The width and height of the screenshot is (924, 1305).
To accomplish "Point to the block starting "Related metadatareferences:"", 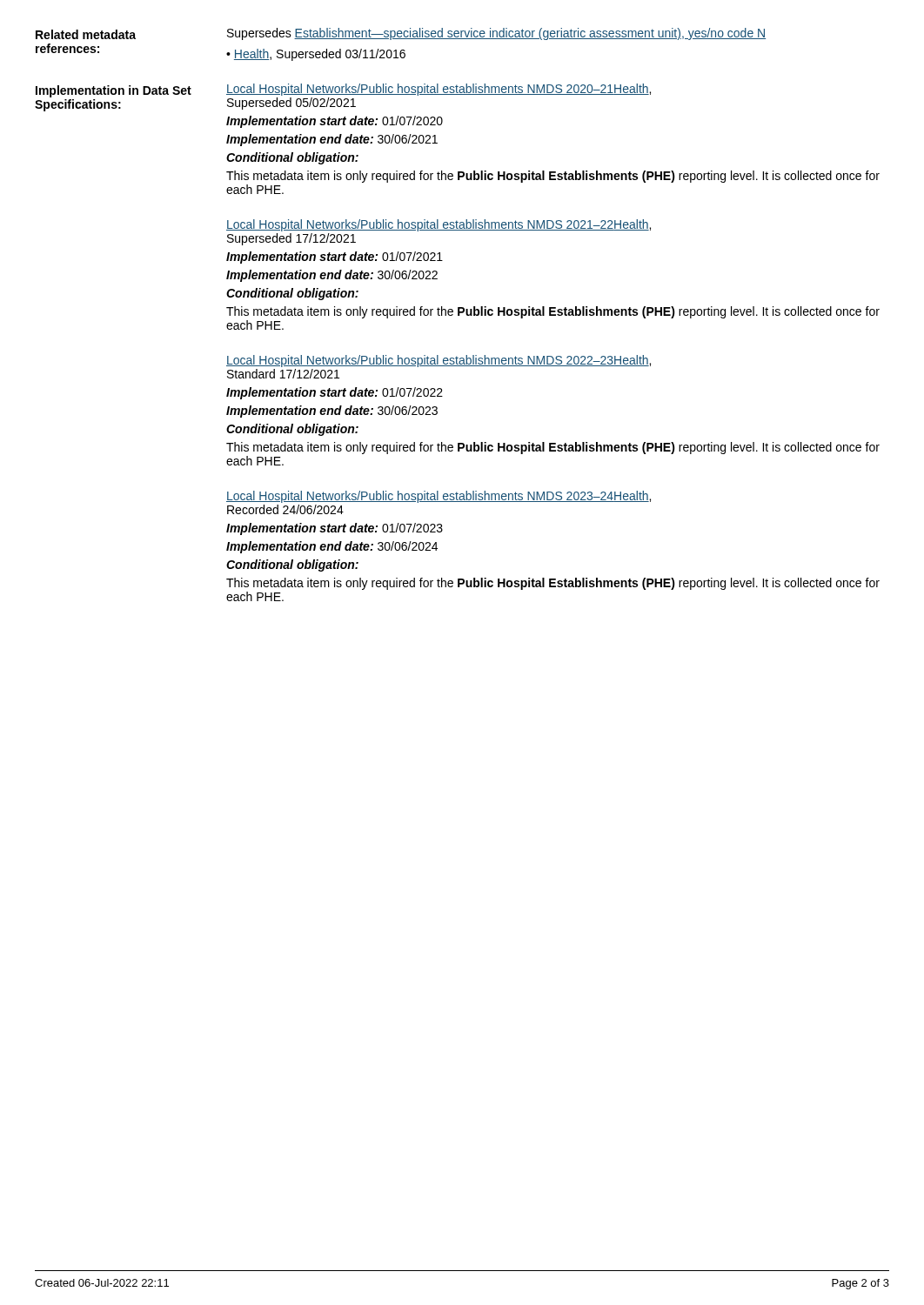I will click(x=85, y=42).
